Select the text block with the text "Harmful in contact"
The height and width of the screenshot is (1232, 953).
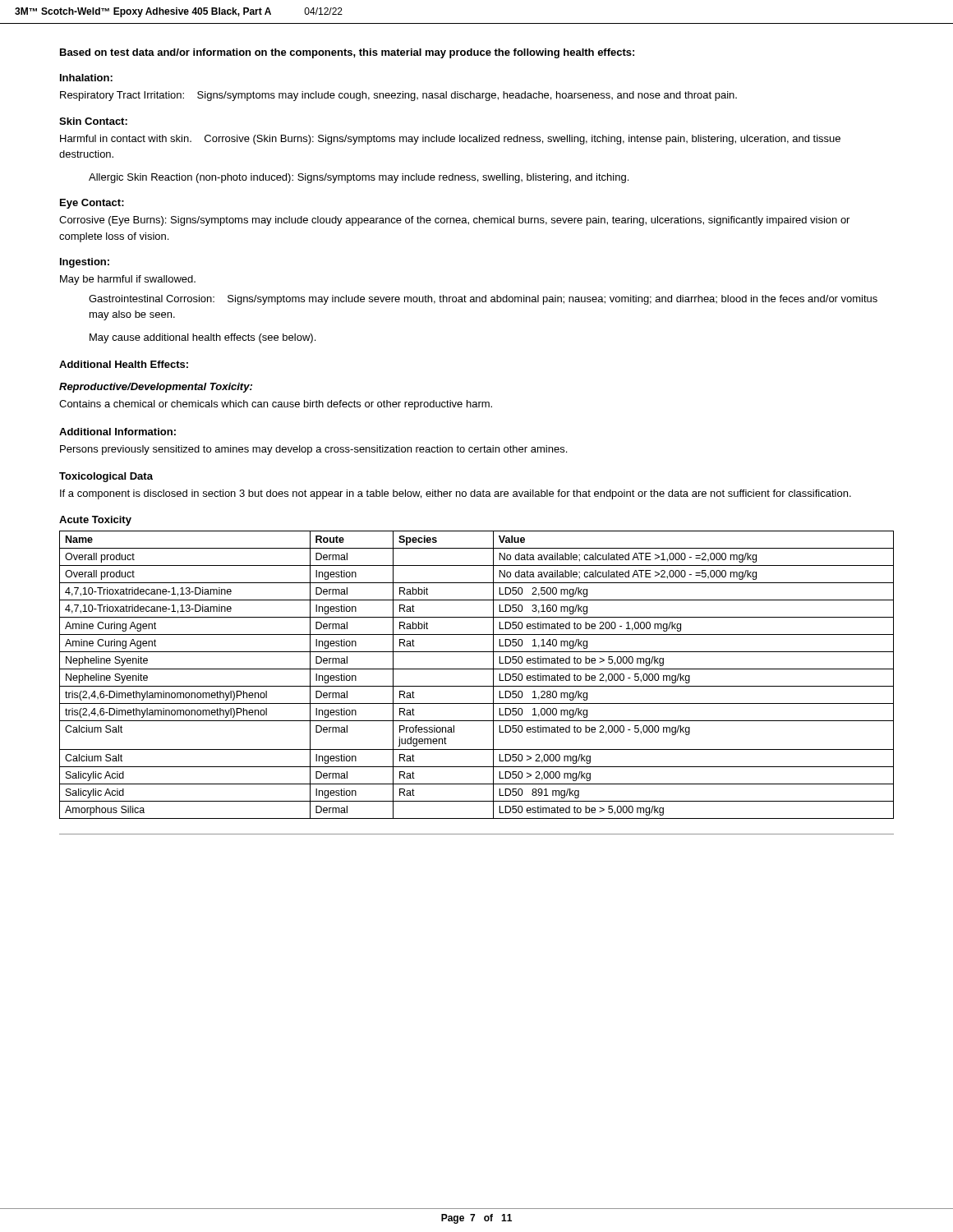450,146
